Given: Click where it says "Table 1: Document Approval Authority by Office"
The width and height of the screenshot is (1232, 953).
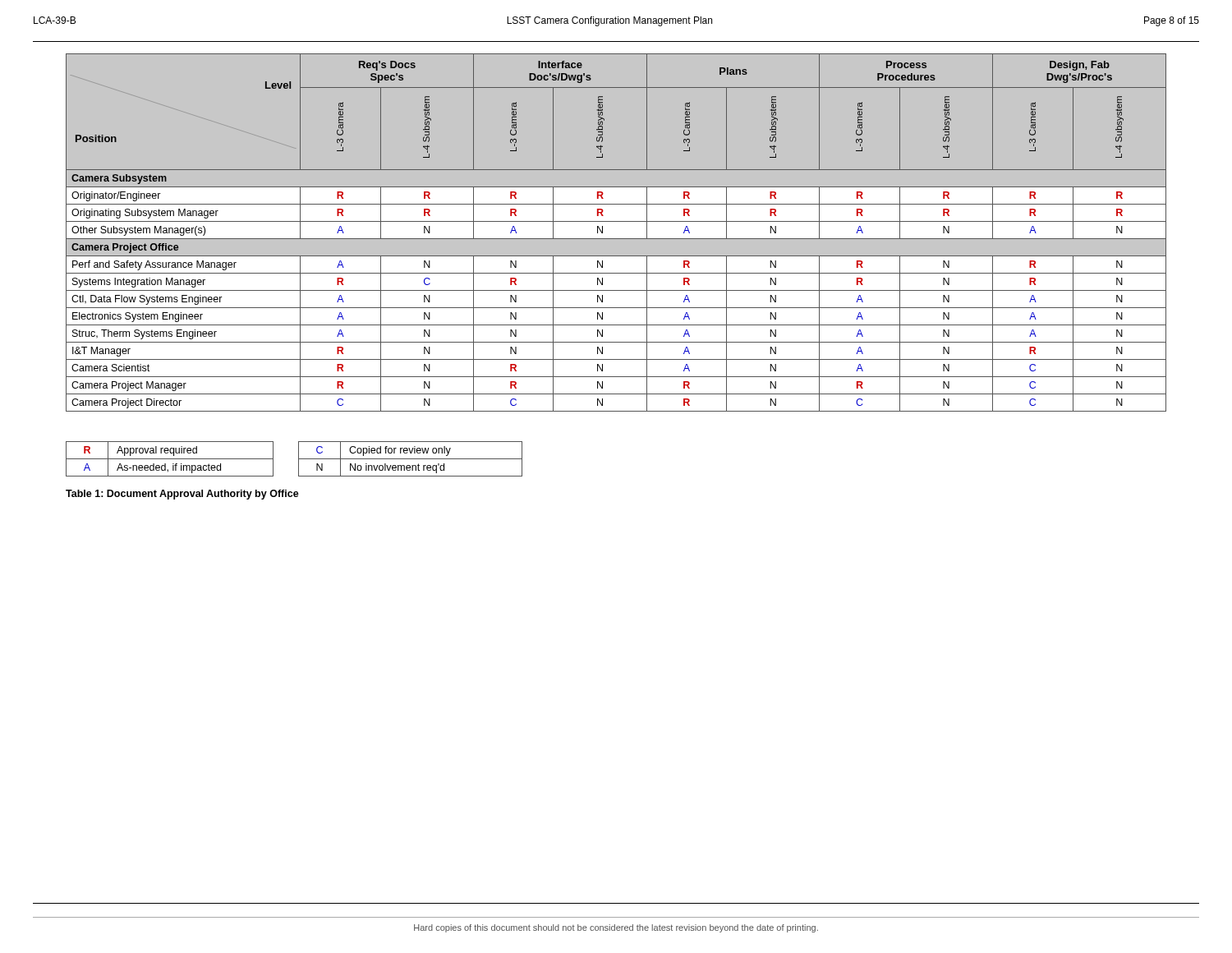Looking at the screenshot, I should coord(182,494).
